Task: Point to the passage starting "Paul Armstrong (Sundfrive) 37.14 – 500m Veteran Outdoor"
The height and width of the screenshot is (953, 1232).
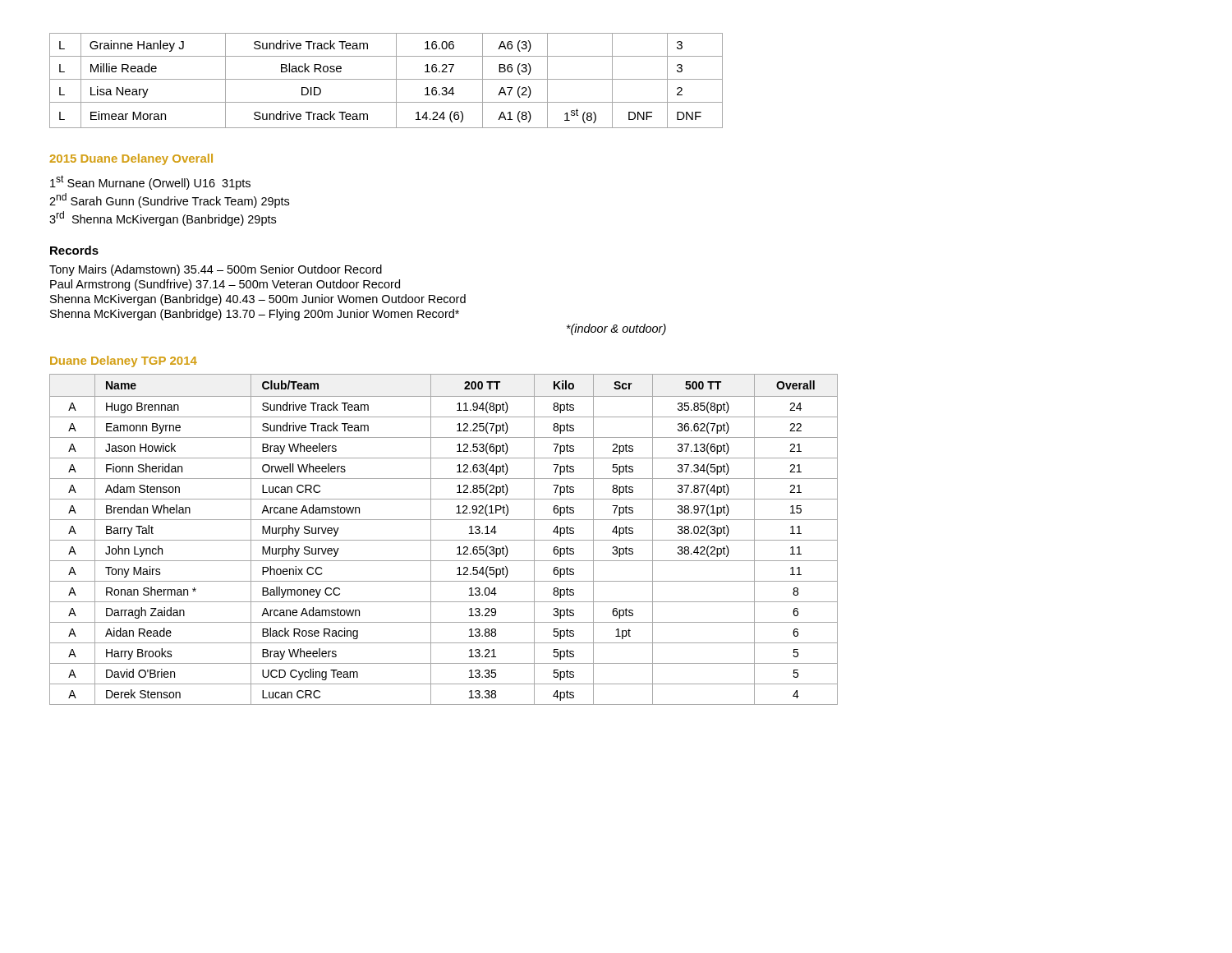Action: (x=225, y=285)
